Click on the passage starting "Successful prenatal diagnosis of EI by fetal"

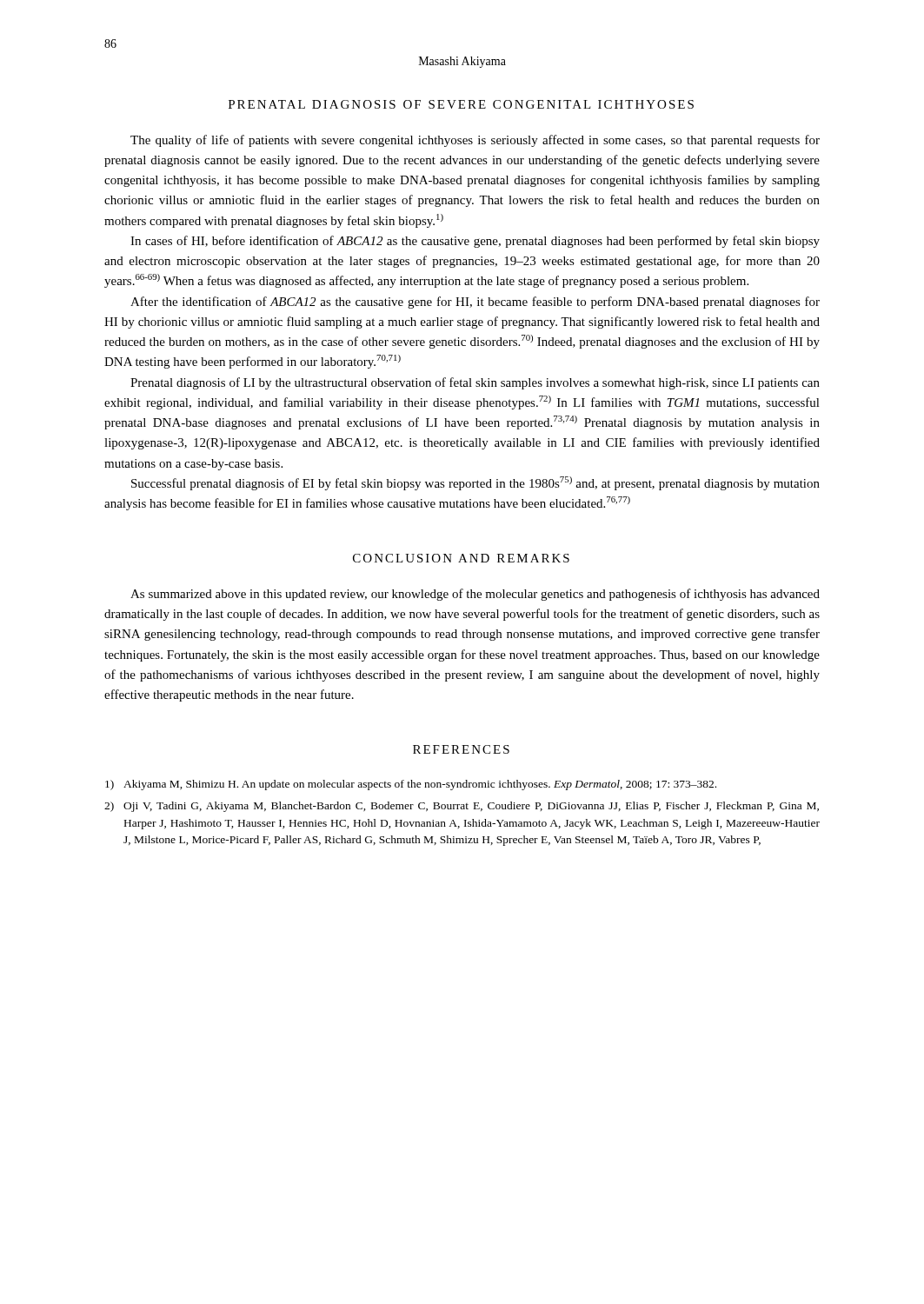(x=462, y=492)
